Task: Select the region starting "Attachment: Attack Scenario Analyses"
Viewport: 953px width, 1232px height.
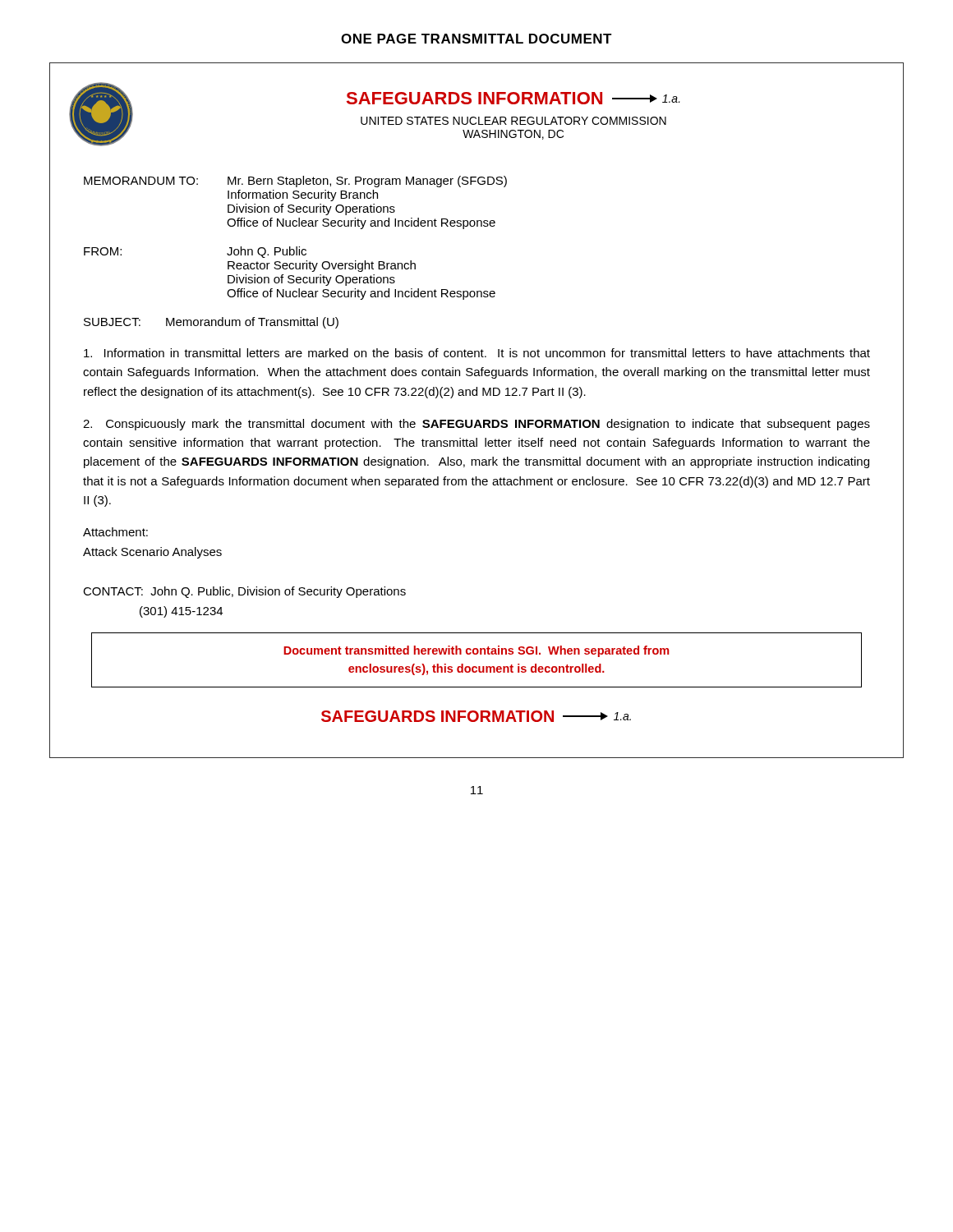Action: coord(153,542)
